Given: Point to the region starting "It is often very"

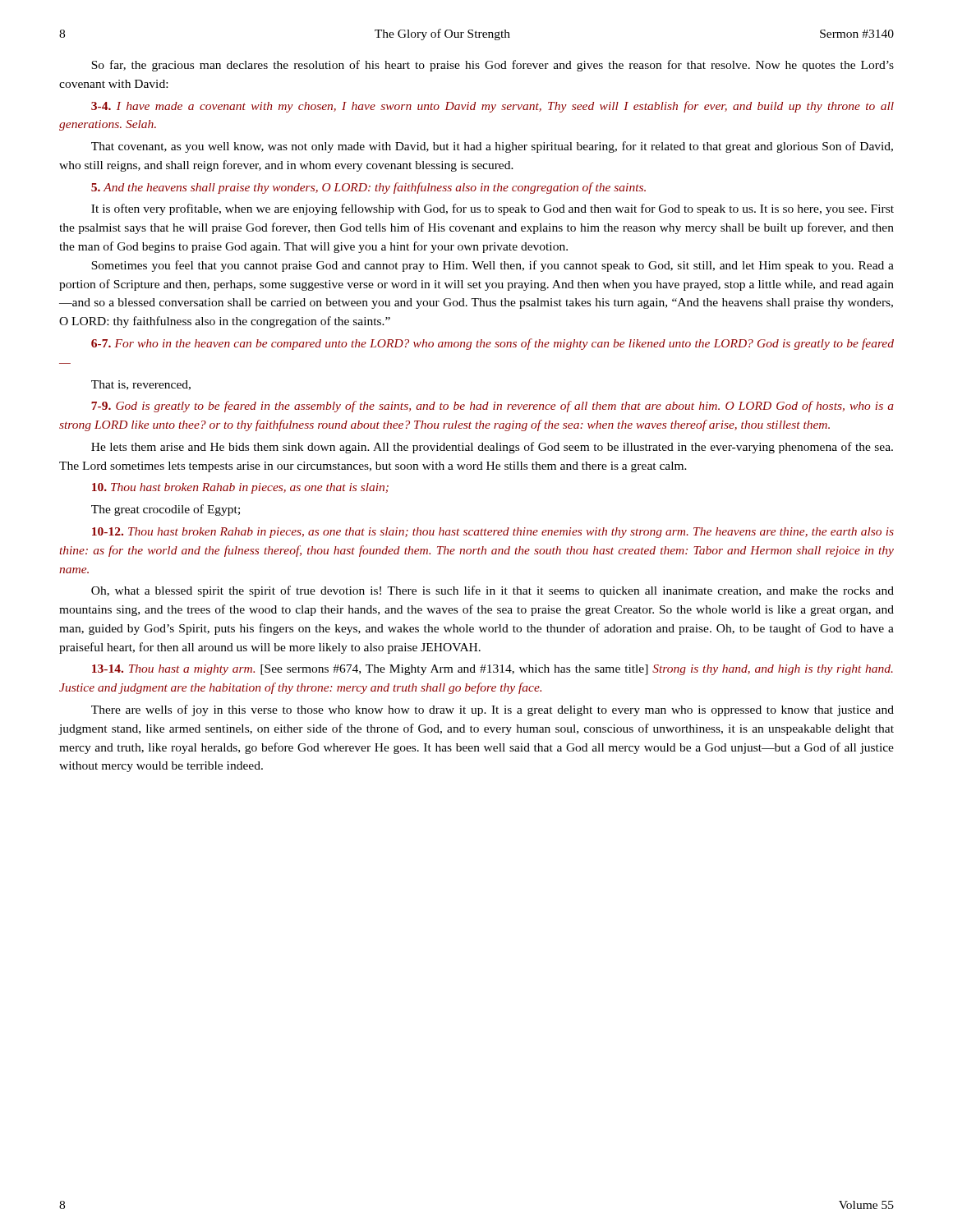Looking at the screenshot, I should click(x=476, y=228).
